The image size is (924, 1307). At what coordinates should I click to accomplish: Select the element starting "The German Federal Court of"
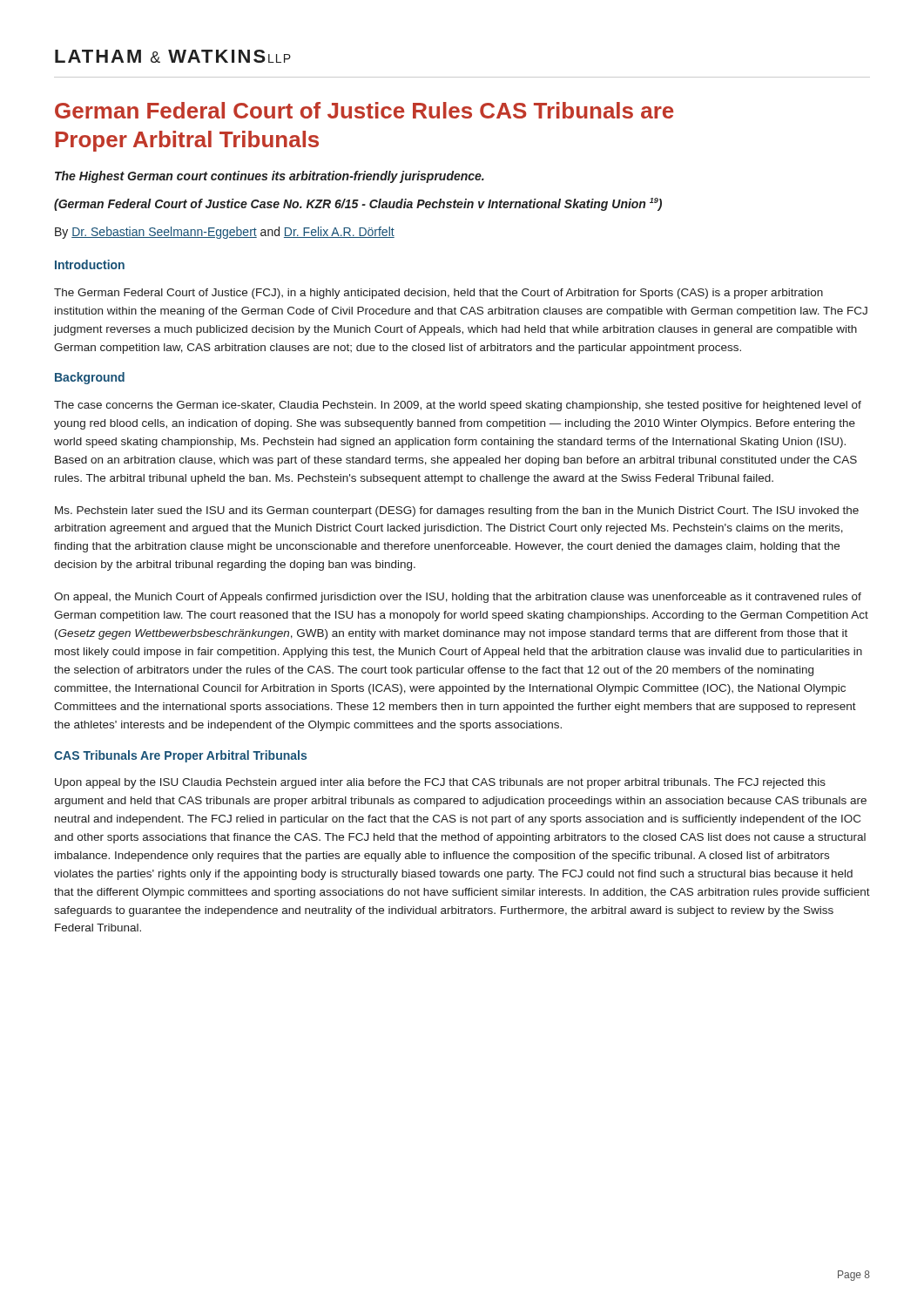click(x=462, y=320)
